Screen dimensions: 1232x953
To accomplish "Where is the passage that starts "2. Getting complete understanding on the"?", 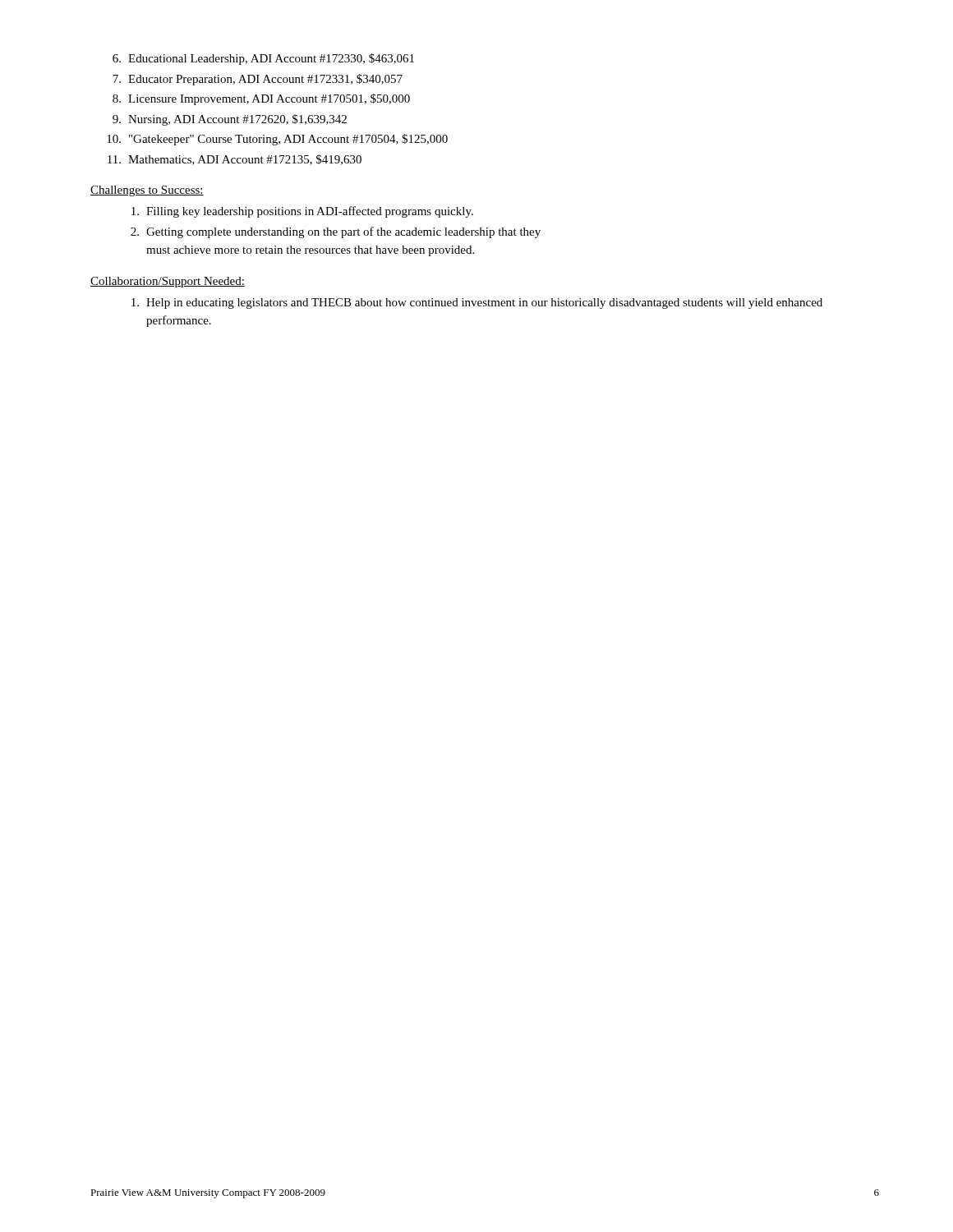I will [x=497, y=241].
